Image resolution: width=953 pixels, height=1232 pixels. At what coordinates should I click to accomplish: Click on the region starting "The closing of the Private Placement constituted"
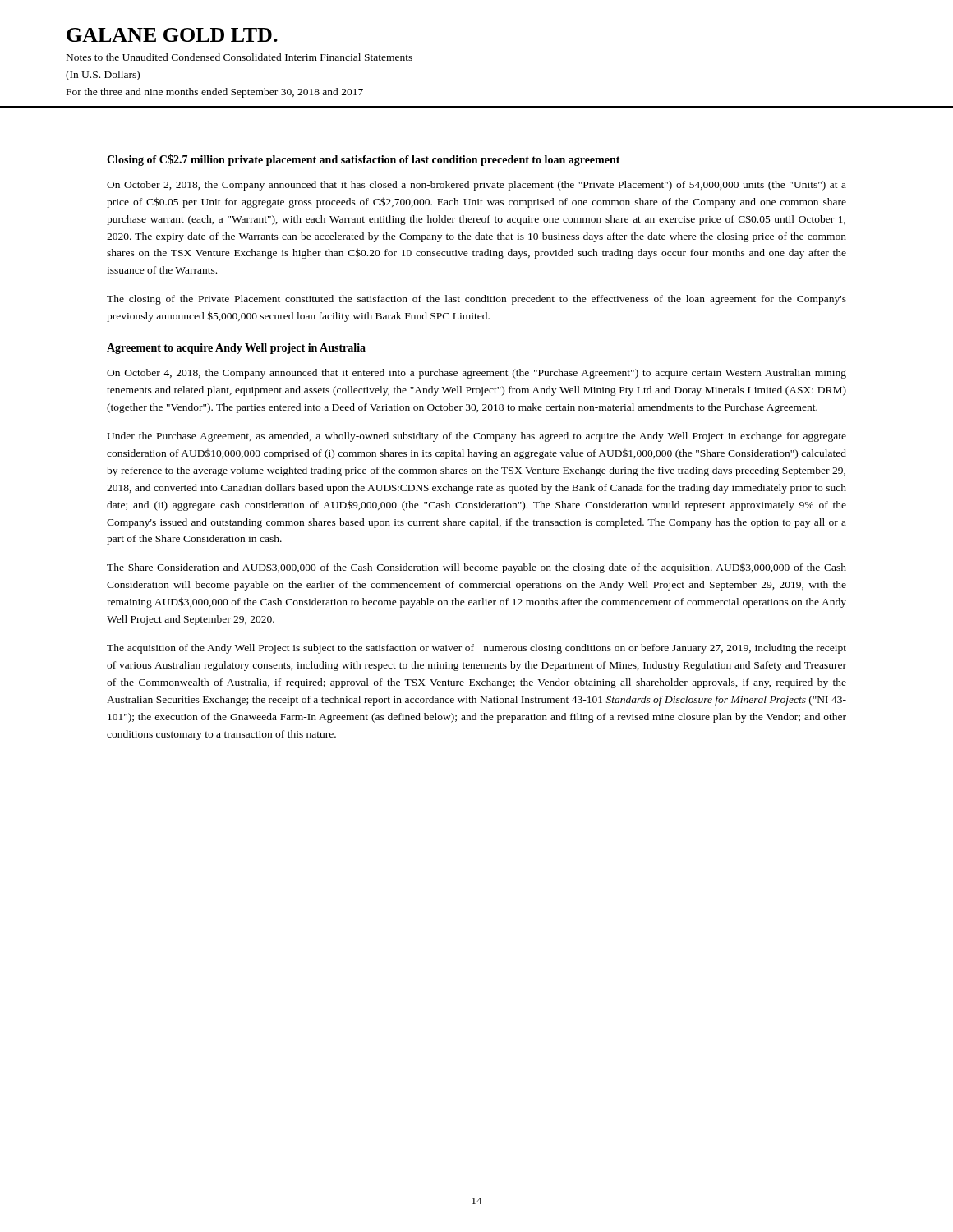click(x=476, y=307)
